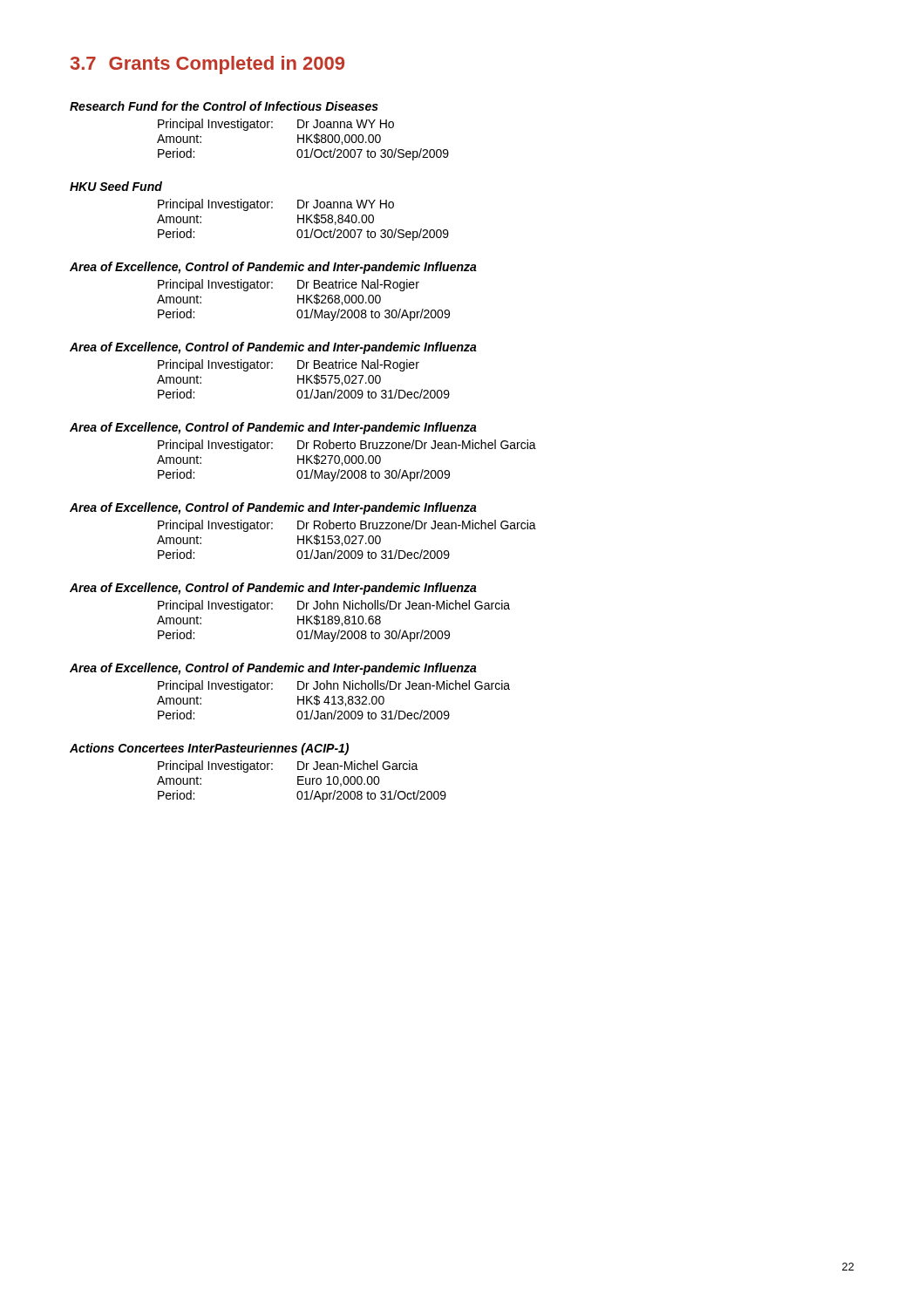Click on the list item containing "Period: 01/Apr/2008 to"
The height and width of the screenshot is (1308, 924).
tap(302, 795)
